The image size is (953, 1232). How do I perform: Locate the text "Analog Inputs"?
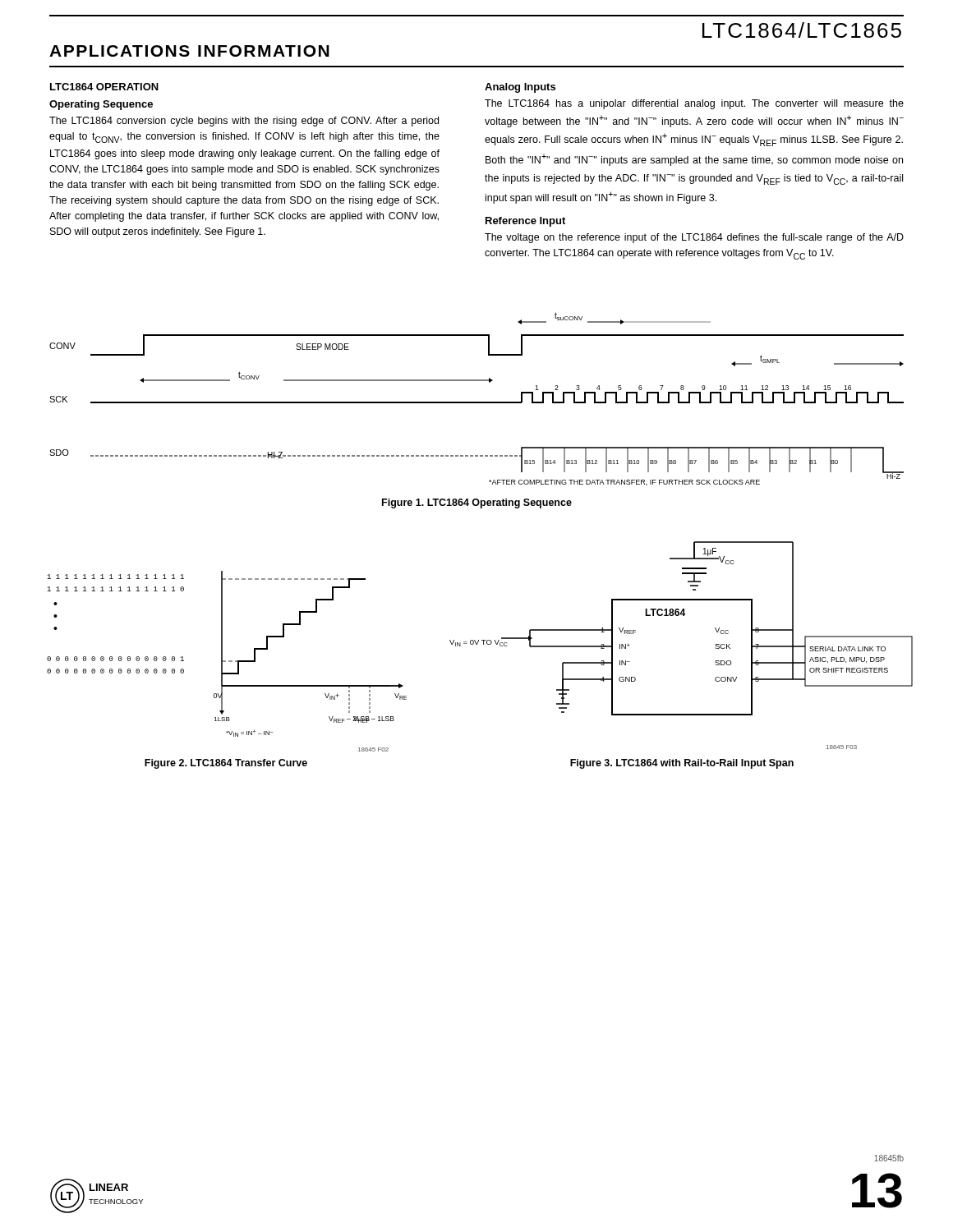click(520, 87)
